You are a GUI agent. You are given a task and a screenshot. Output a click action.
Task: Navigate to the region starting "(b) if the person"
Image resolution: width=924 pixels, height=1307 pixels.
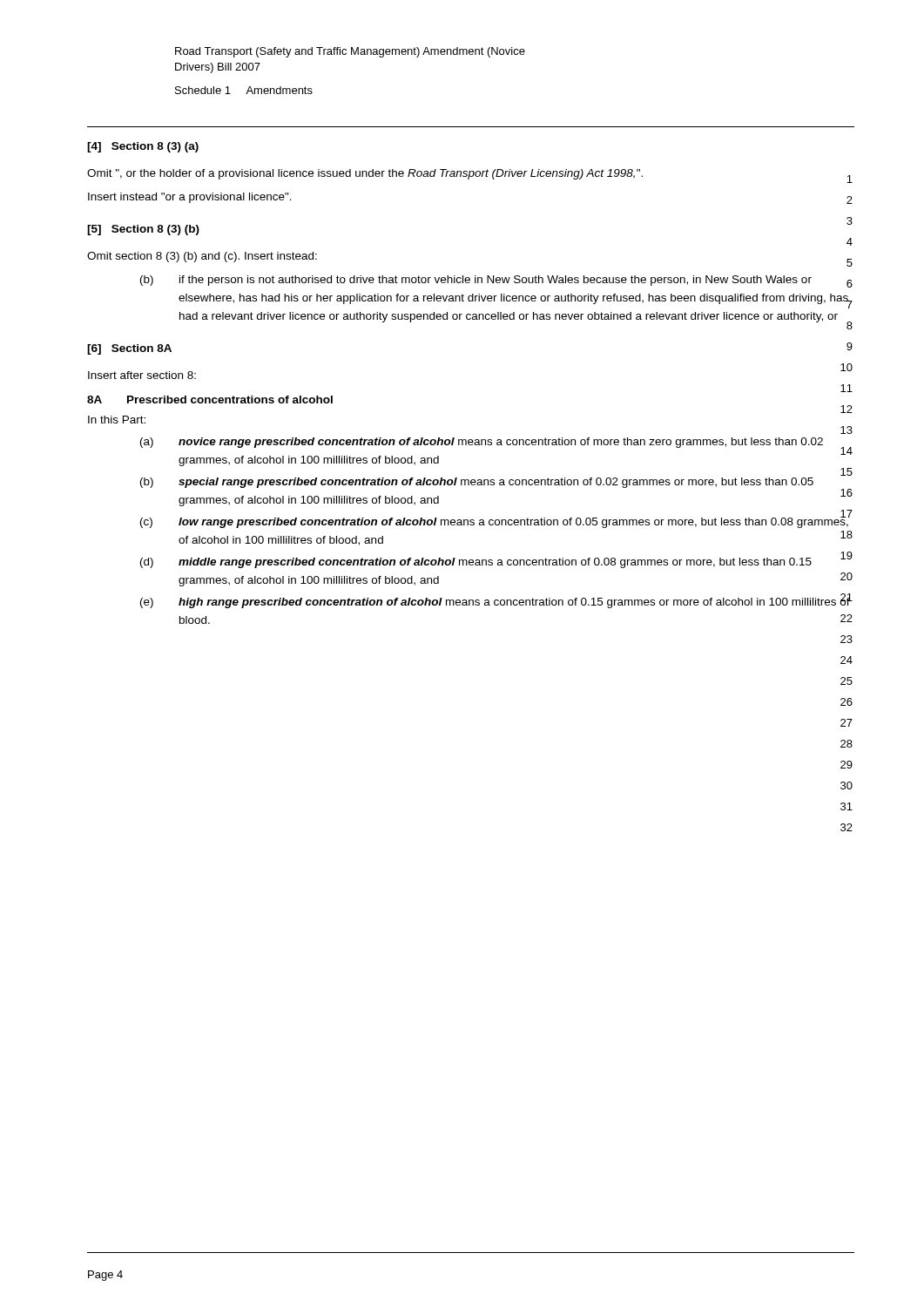pyautogui.click(x=497, y=298)
